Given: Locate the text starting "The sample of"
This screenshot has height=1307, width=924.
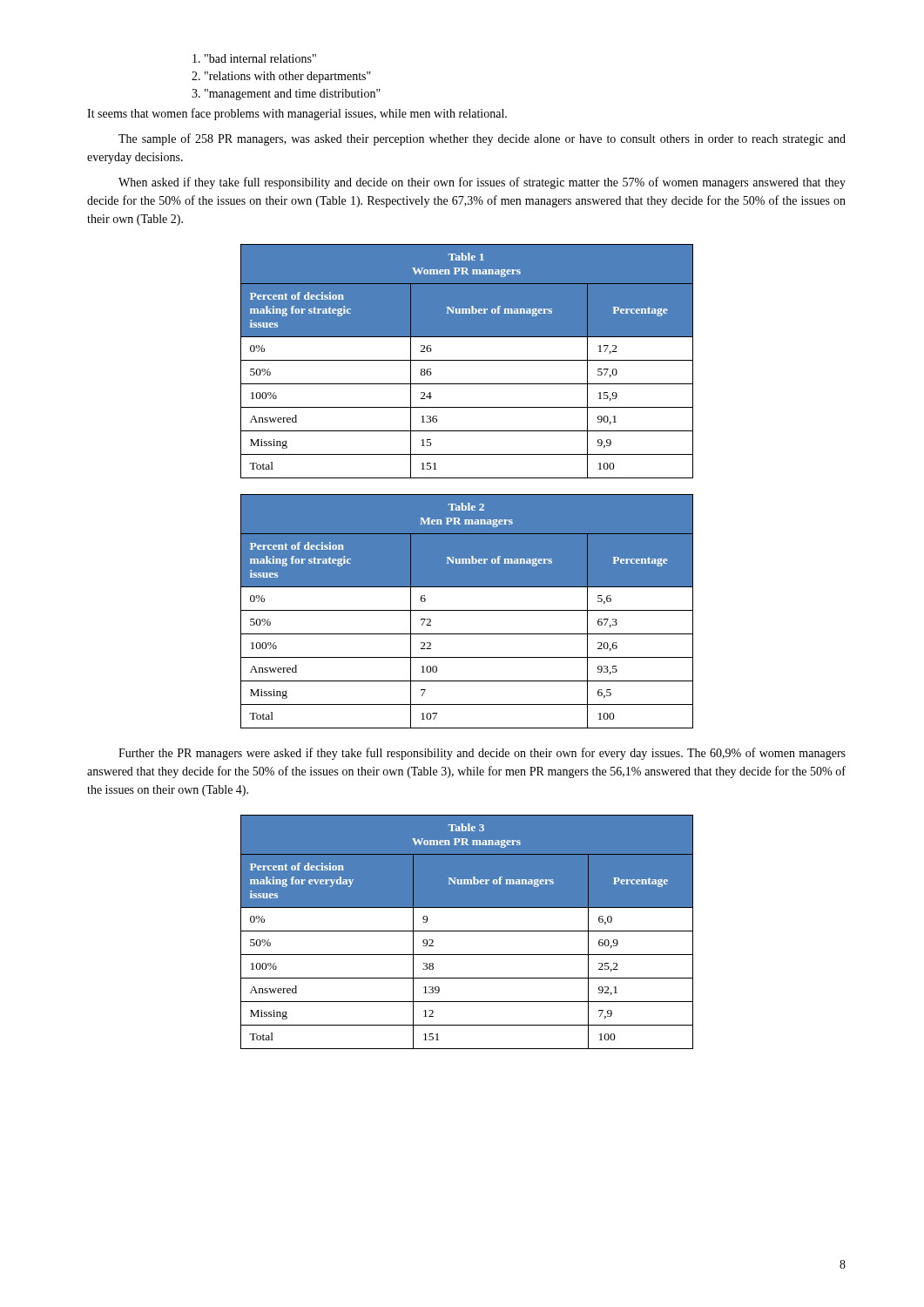Looking at the screenshot, I should pyautogui.click(x=466, y=148).
